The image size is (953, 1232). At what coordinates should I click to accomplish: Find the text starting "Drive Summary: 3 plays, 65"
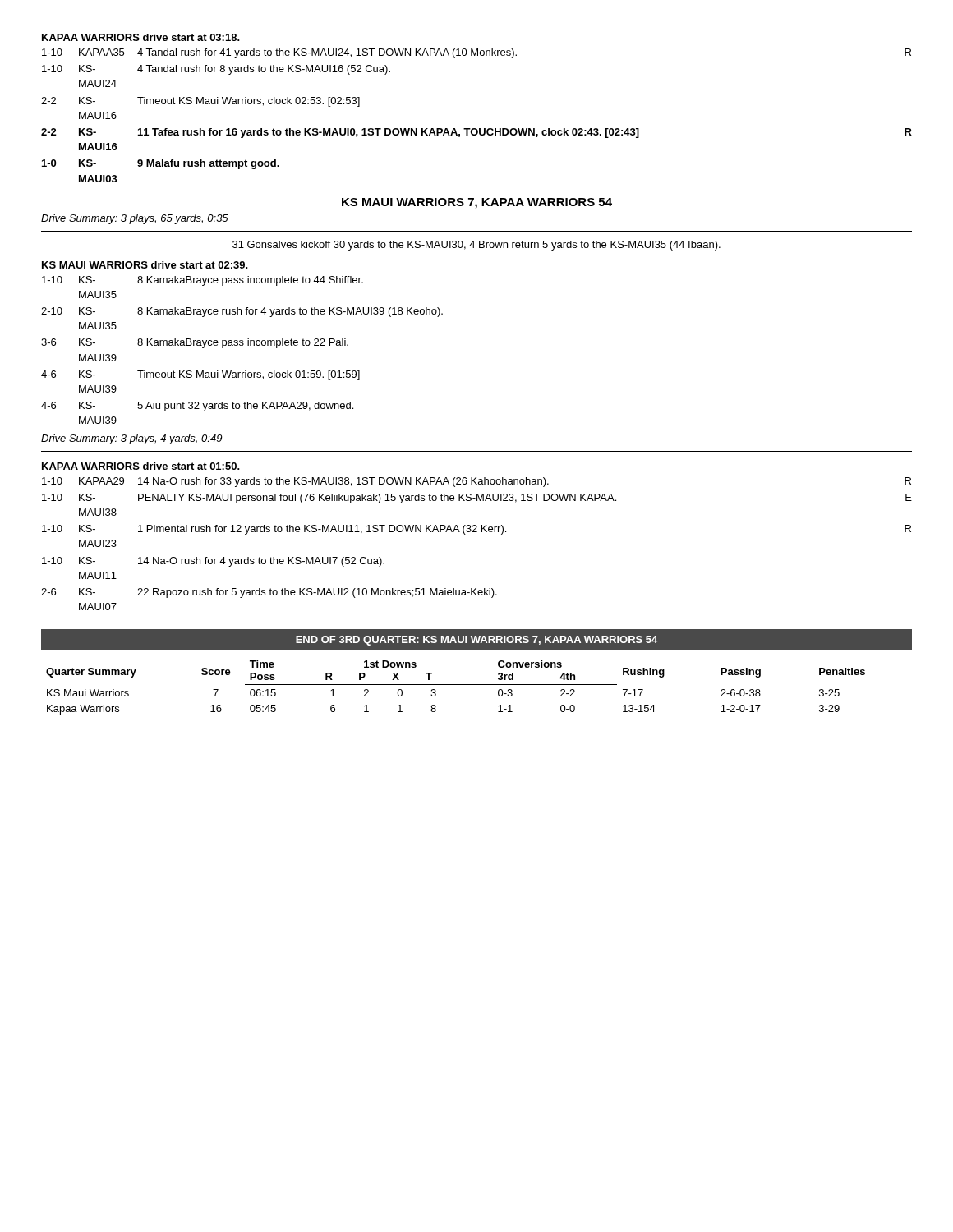click(x=135, y=218)
